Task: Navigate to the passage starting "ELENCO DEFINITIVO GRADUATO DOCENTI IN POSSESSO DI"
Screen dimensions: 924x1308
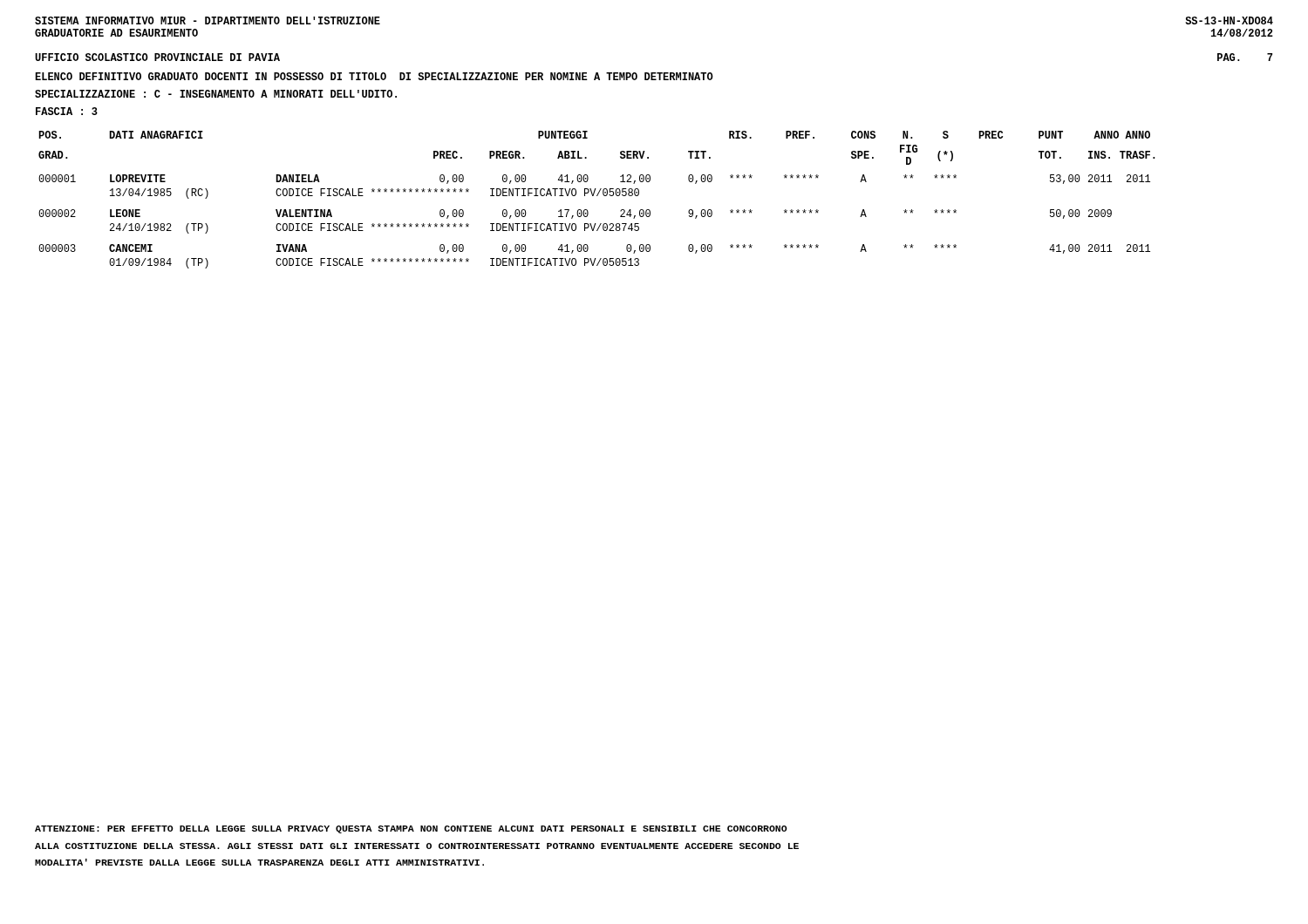Action: pos(374,78)
